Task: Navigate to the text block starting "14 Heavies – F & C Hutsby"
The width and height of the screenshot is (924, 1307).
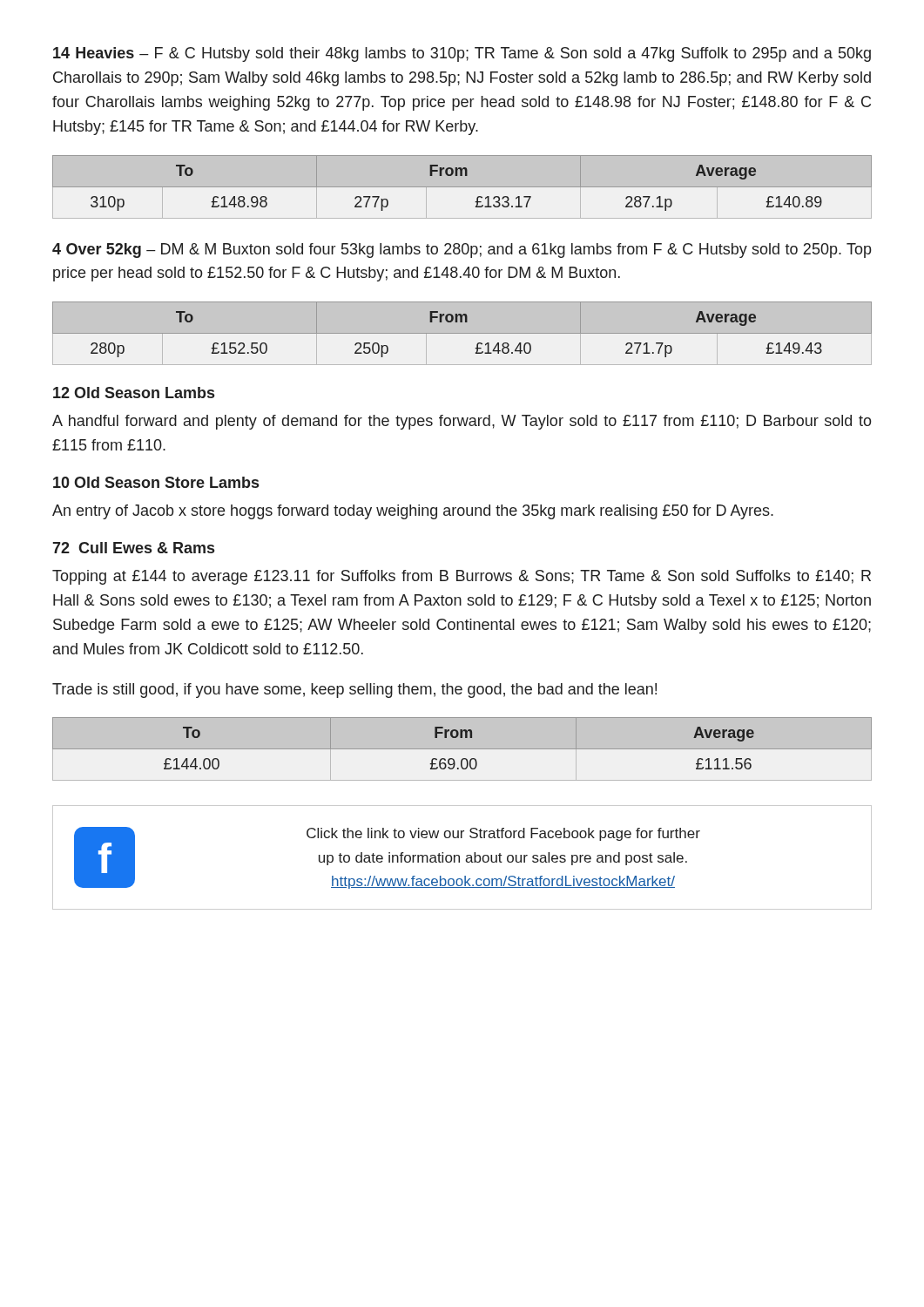Action: pos(462,90)
